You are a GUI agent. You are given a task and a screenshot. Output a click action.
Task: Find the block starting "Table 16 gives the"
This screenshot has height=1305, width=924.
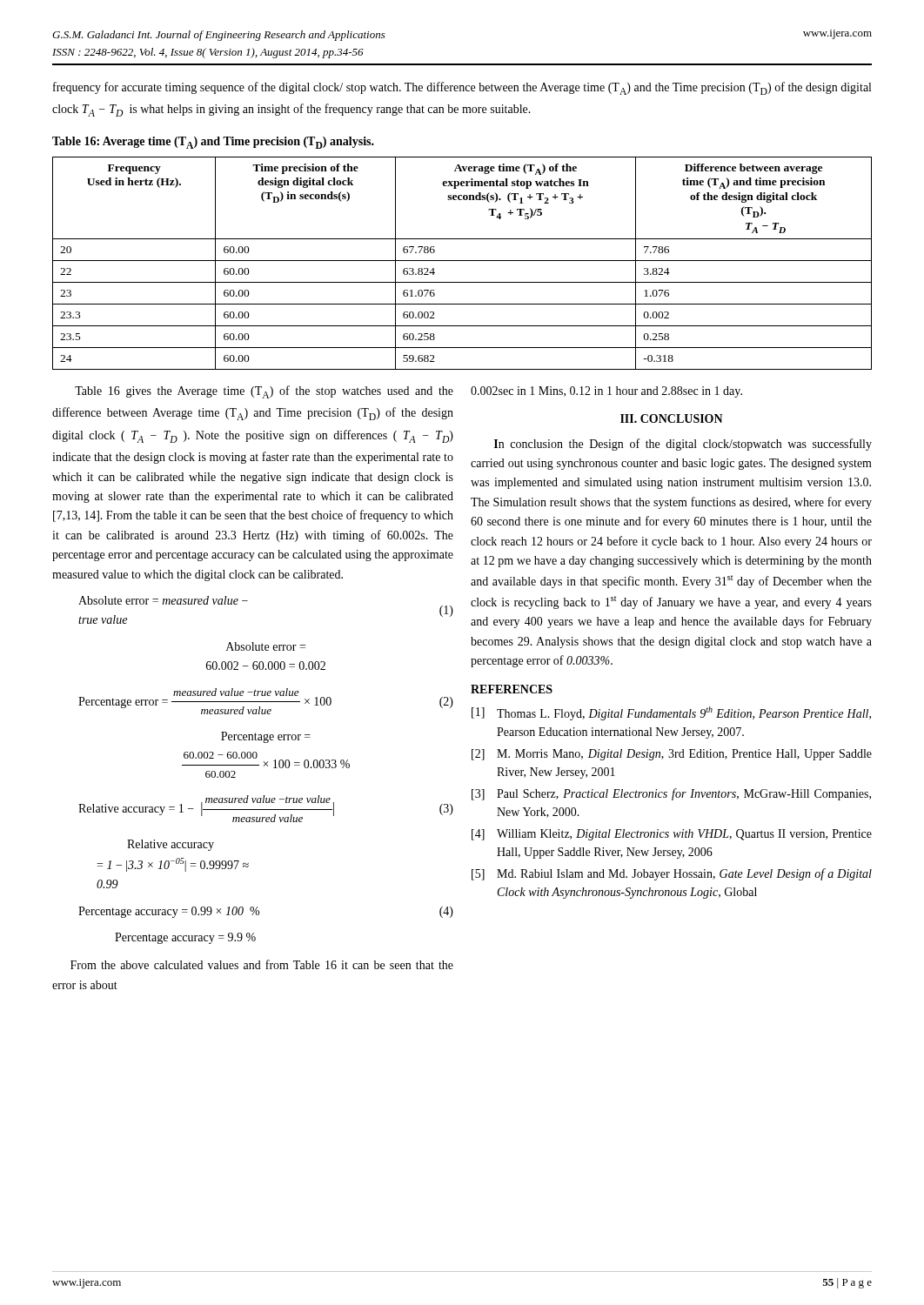tap(253, 483)
